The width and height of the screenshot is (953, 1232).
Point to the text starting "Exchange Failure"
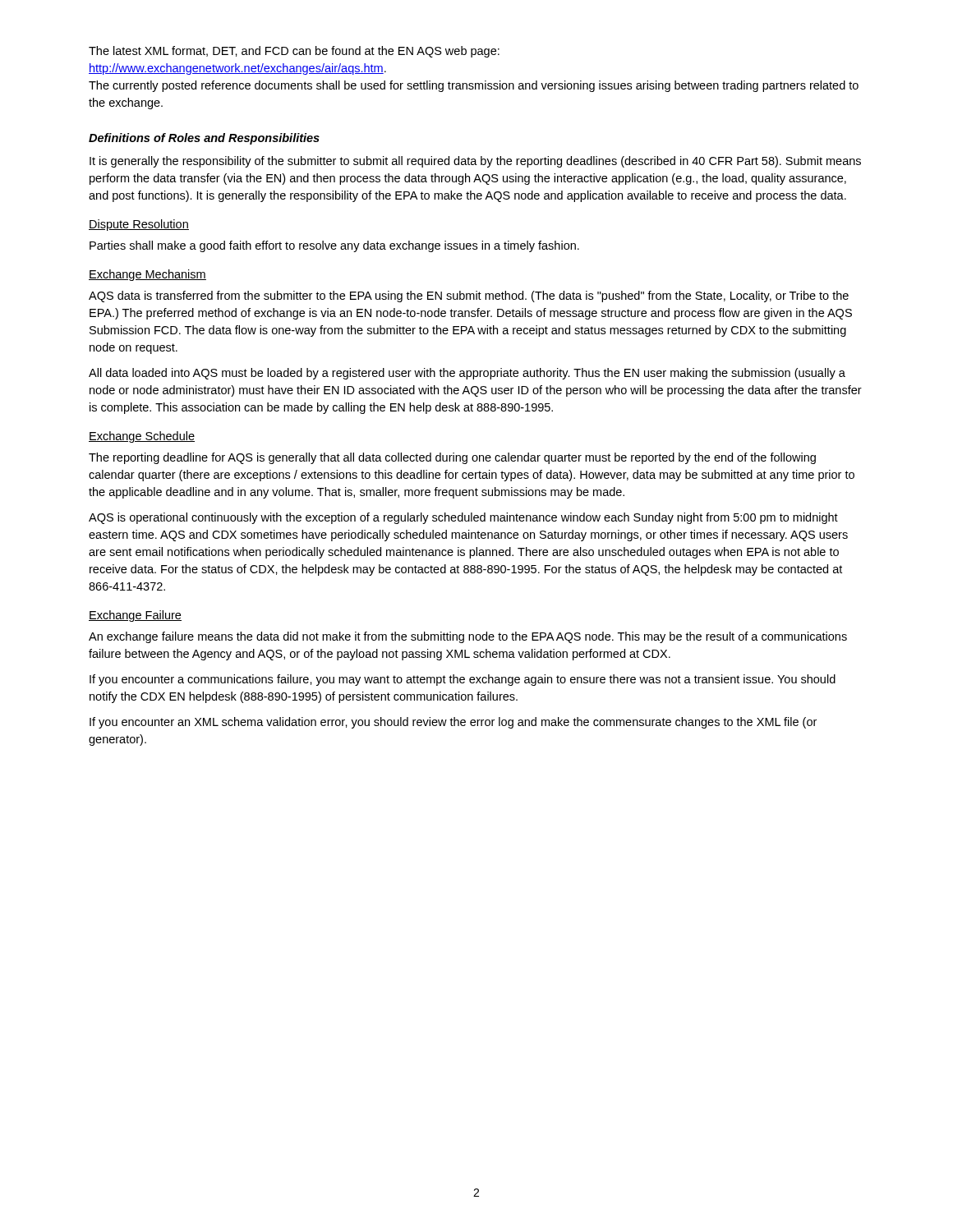tap(135, 615)
